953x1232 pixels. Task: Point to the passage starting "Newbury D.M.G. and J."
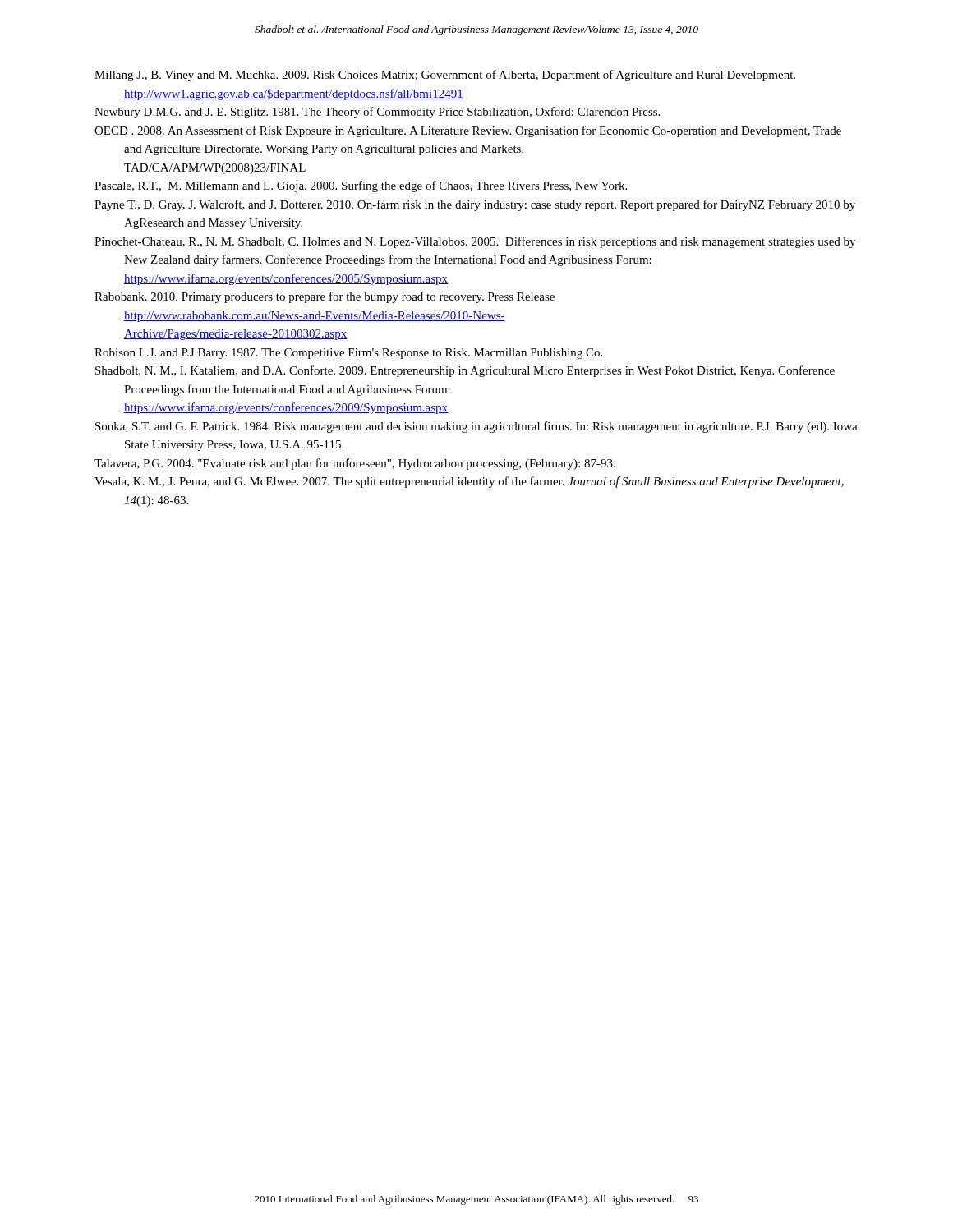pos(378,112)
